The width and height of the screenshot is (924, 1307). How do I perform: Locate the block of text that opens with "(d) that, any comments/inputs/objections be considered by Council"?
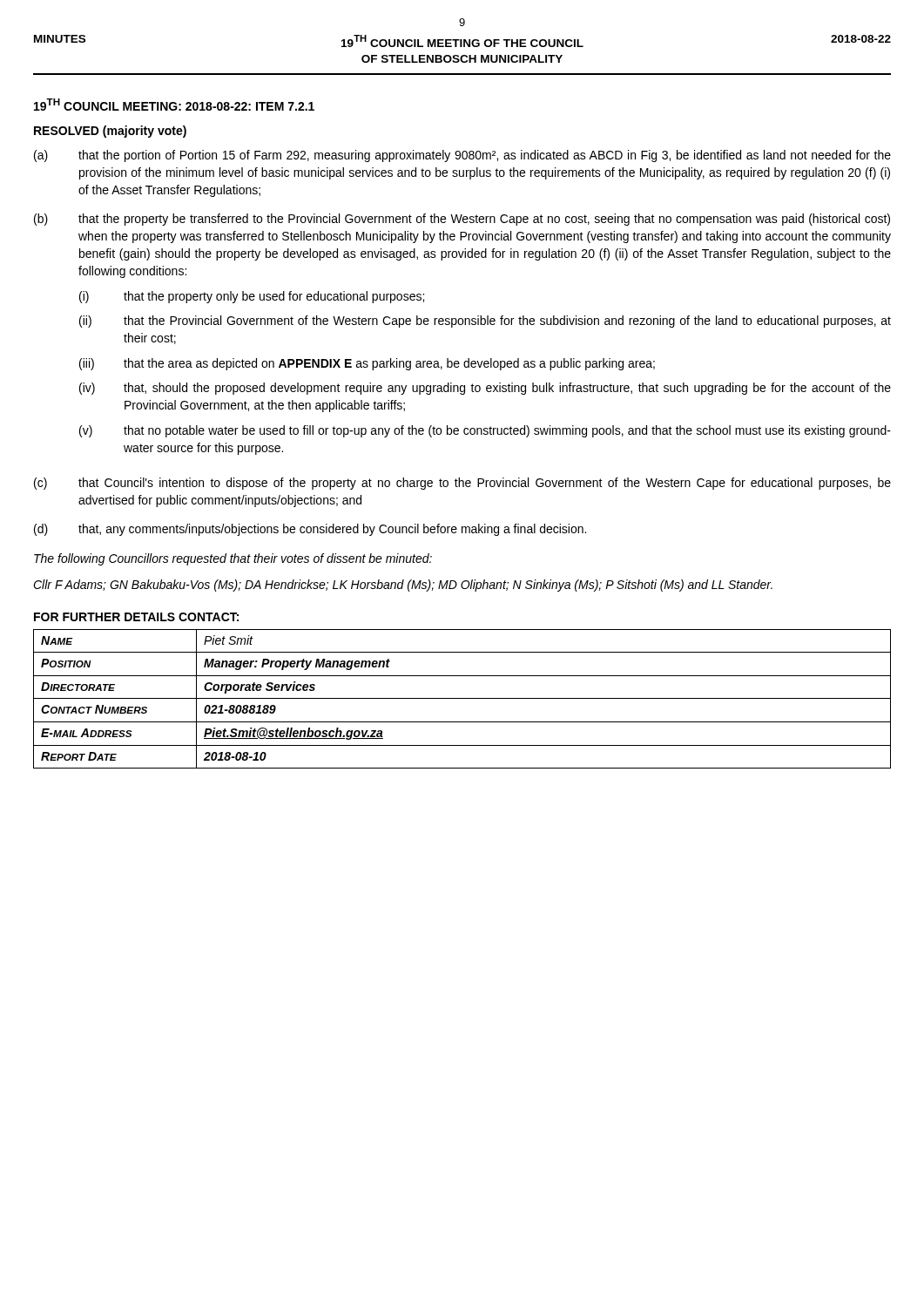pos(462,529)
